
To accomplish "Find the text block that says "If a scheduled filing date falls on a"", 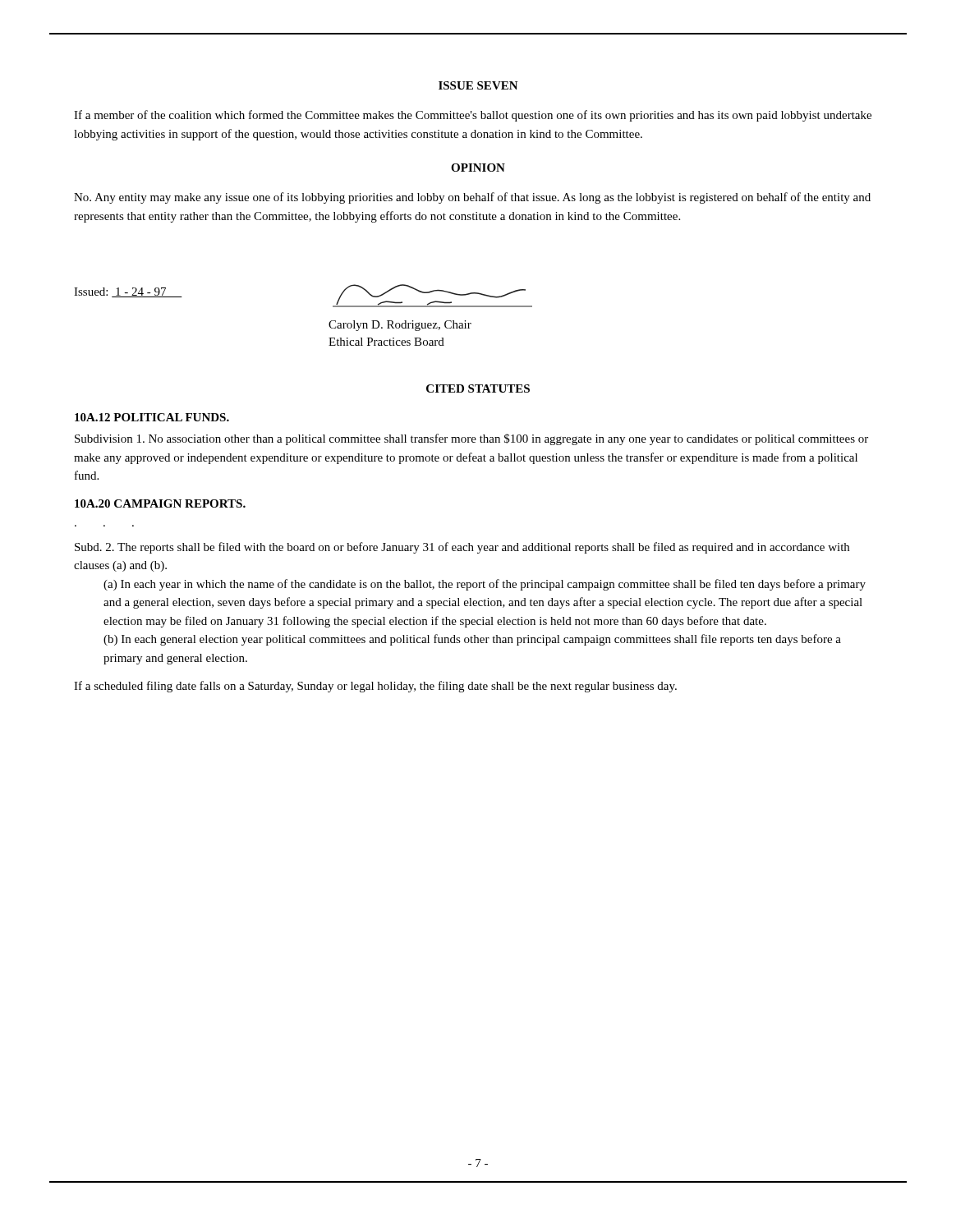I will tap(376, 686).
